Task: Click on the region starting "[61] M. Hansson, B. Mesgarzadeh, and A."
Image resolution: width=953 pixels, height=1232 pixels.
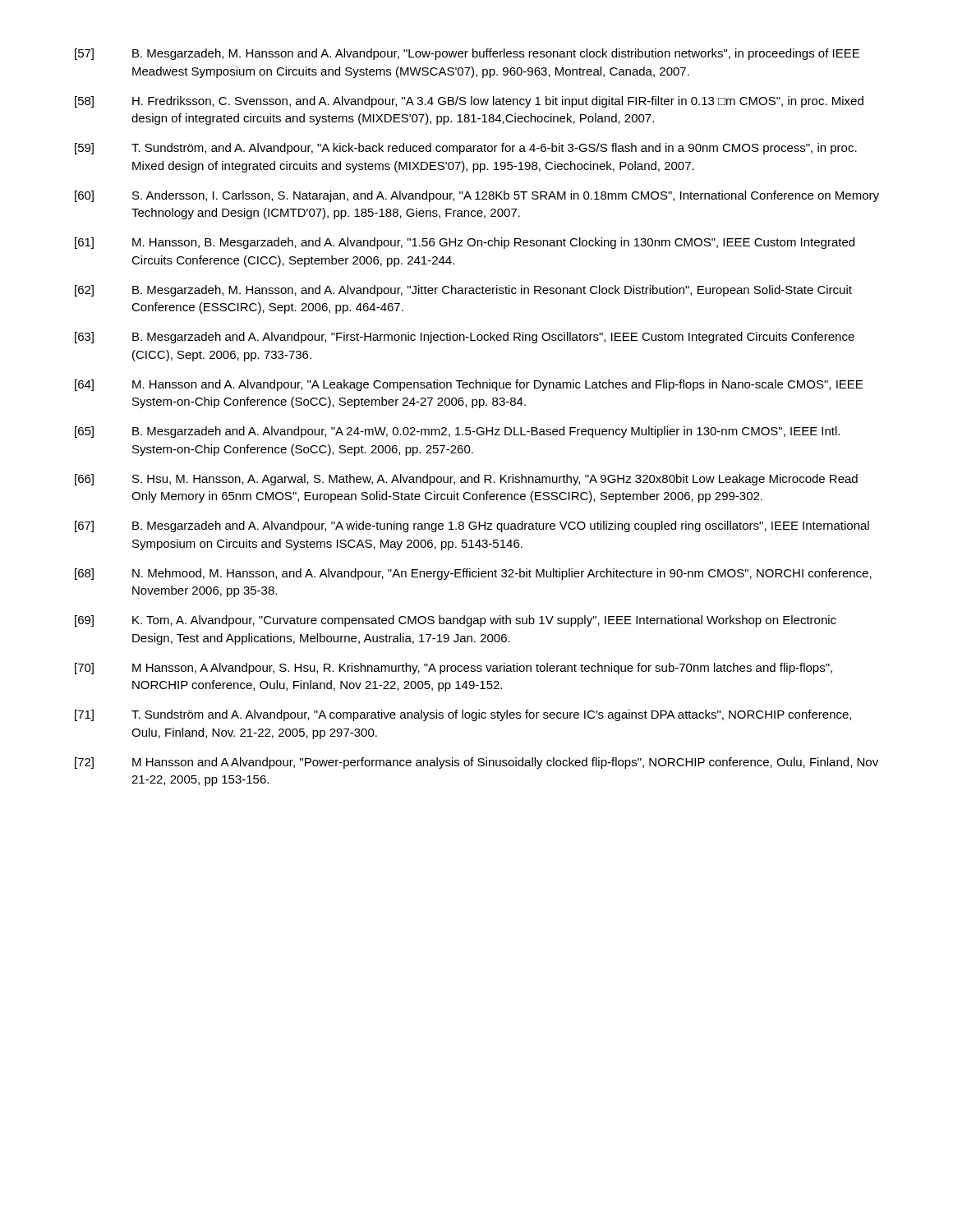Action: point(476,251)
